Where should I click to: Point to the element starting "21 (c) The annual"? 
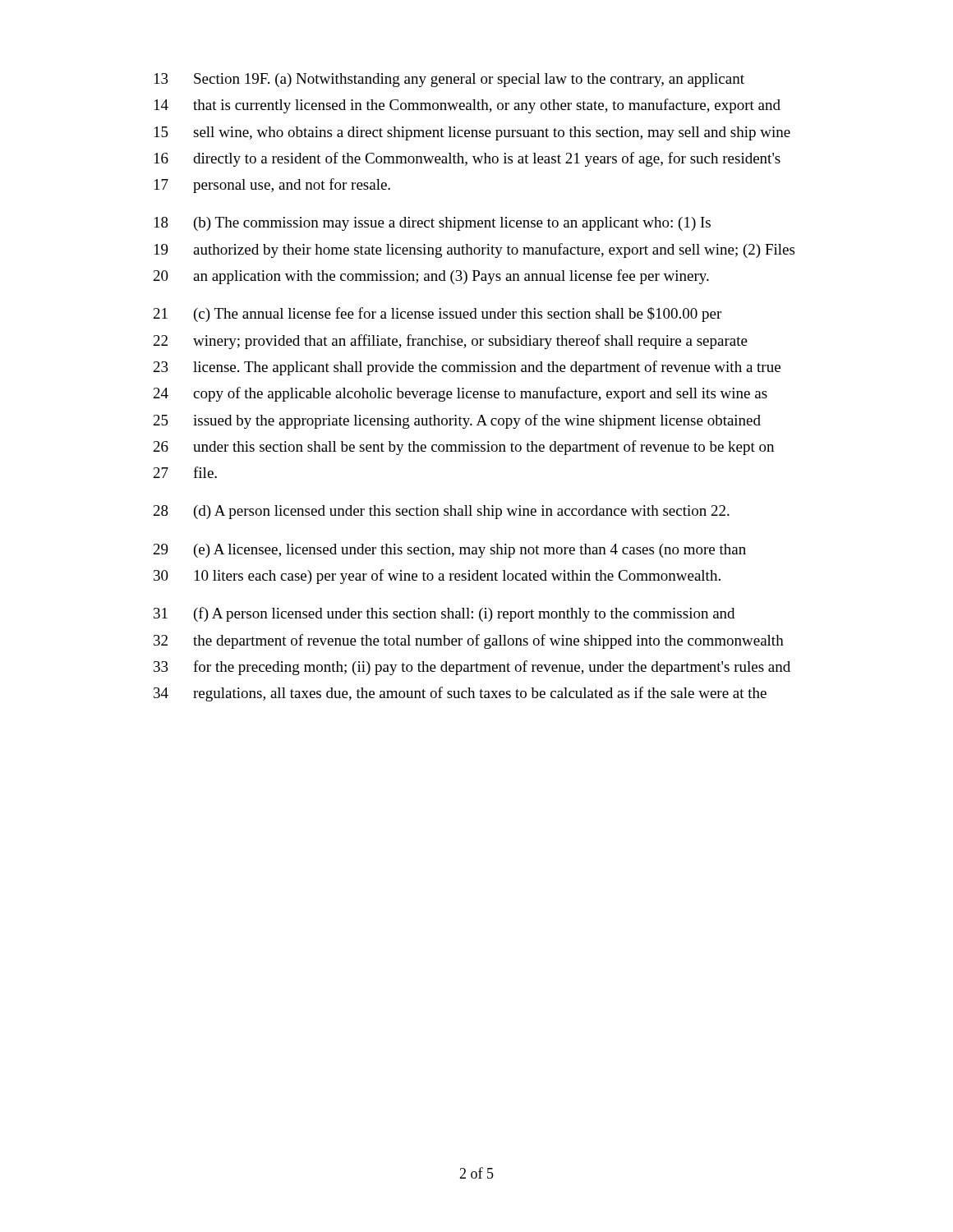(x=476, y=394)
